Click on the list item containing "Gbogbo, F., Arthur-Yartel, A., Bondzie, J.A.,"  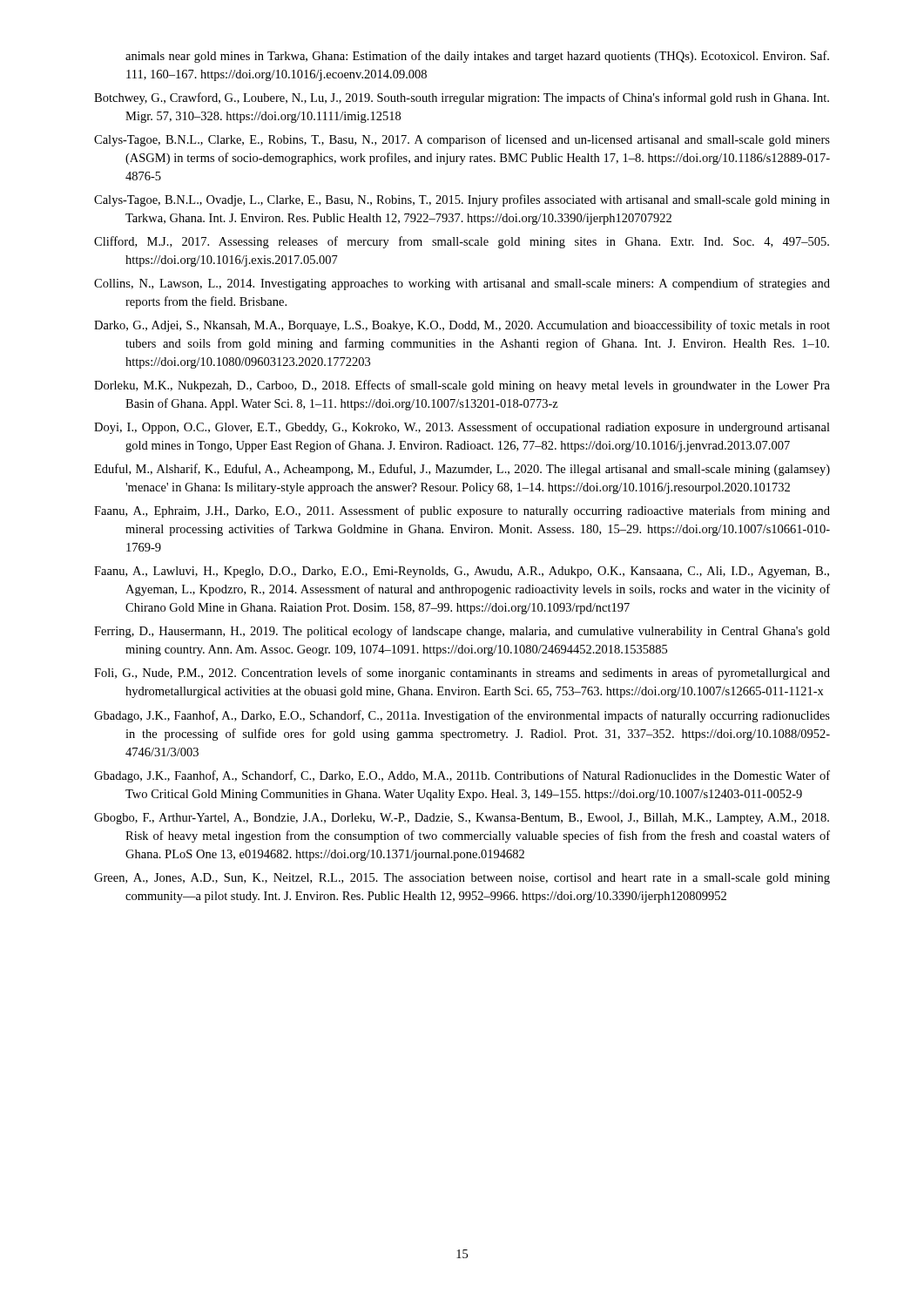[x=462, y=835]
